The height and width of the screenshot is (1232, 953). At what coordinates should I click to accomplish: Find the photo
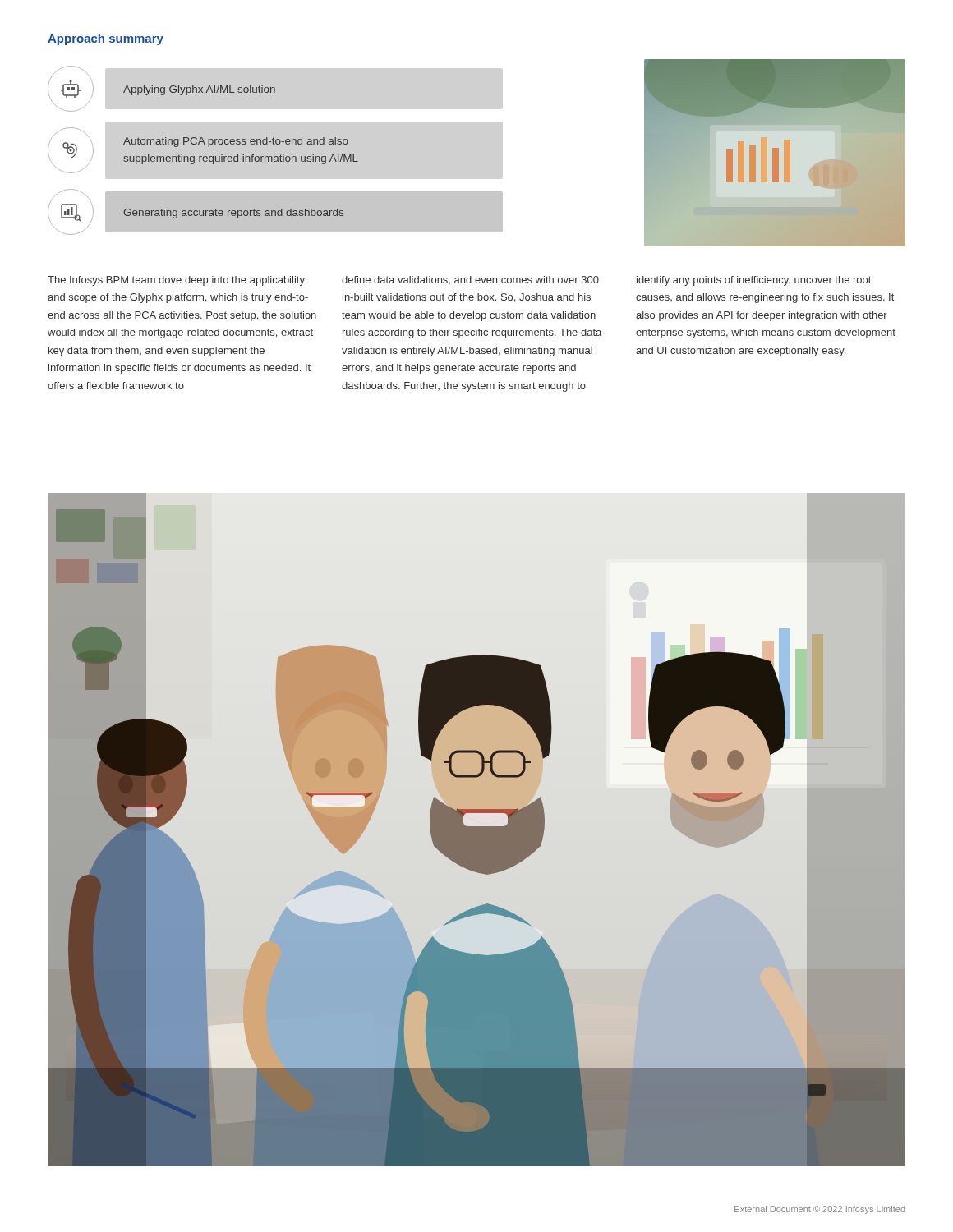click(476, 830)
